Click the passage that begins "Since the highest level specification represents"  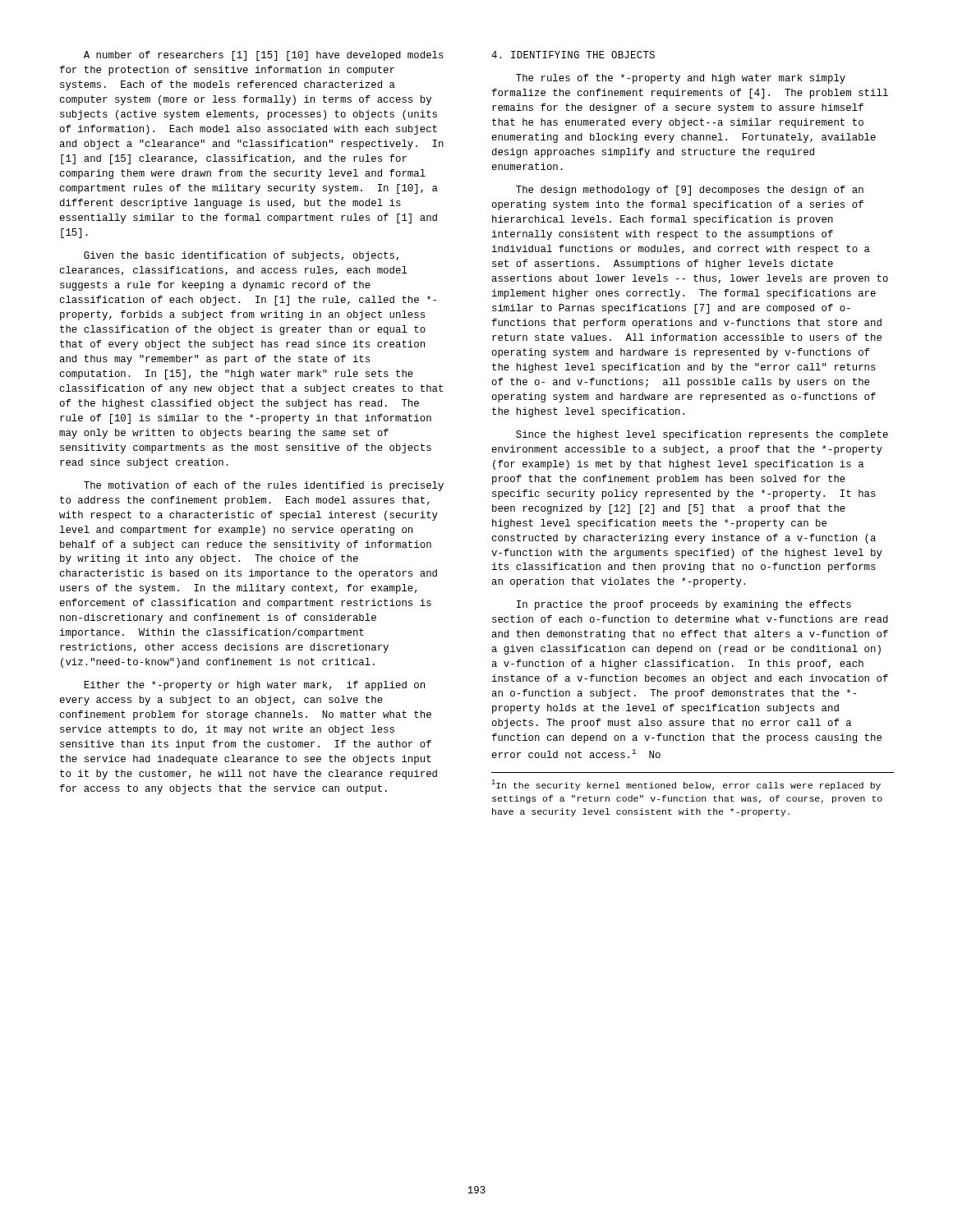coord(690,509)
